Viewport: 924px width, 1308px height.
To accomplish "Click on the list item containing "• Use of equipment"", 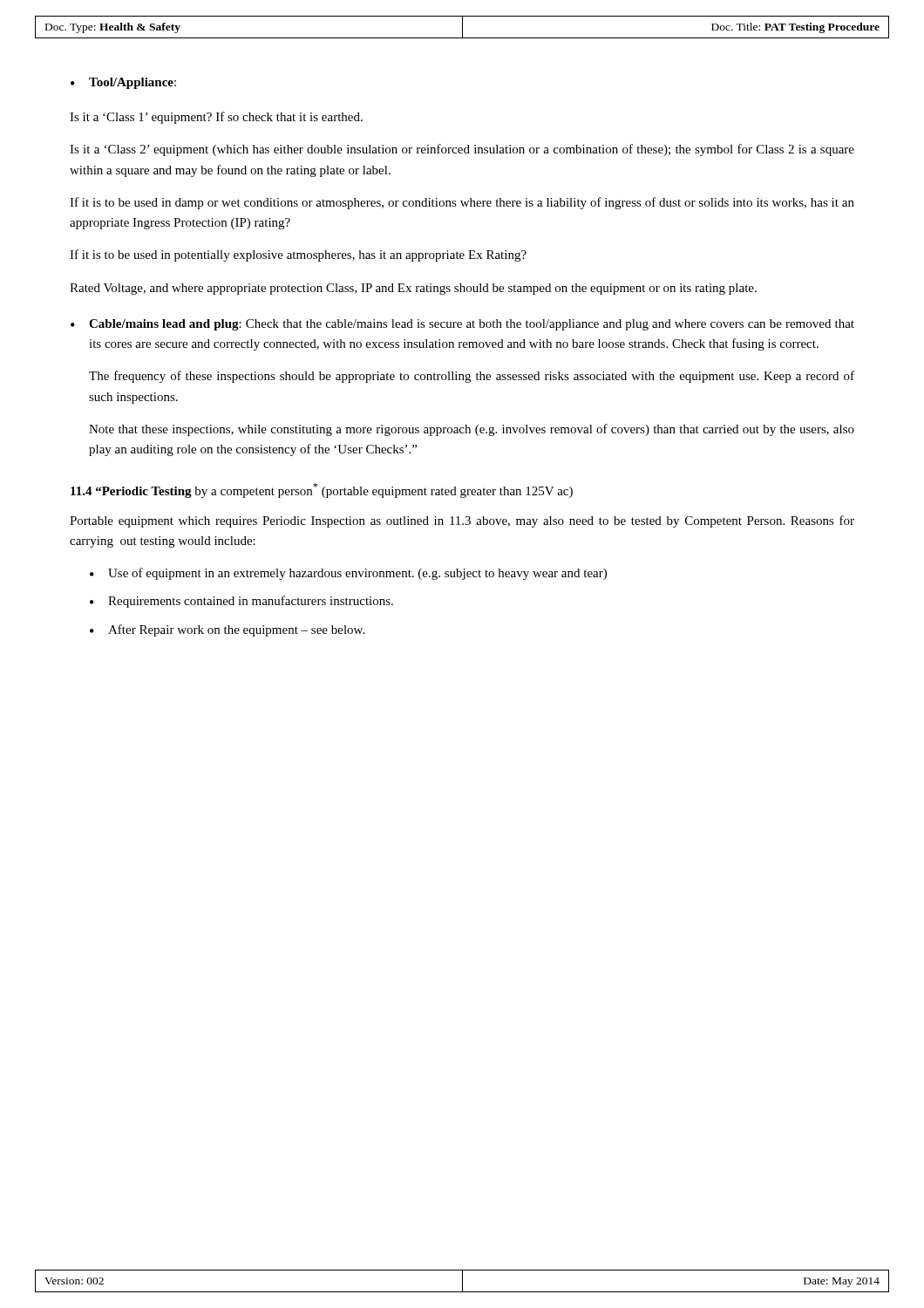I will pos(472,575).
